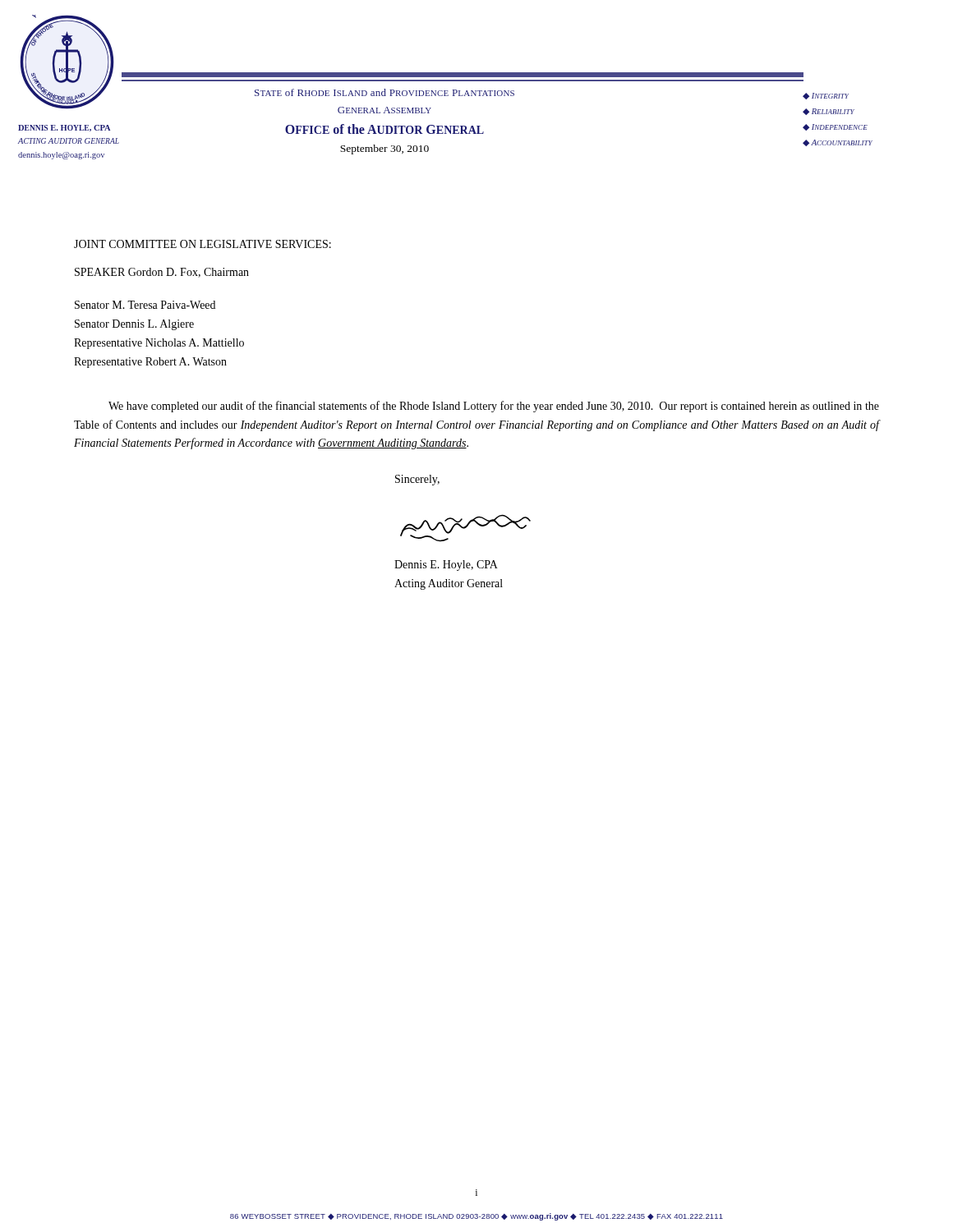
Task: Point to the block starting "SPEAKER Gordon D. Fox, Chairman"
Action: pyautogui.click(x=161, y=272)
